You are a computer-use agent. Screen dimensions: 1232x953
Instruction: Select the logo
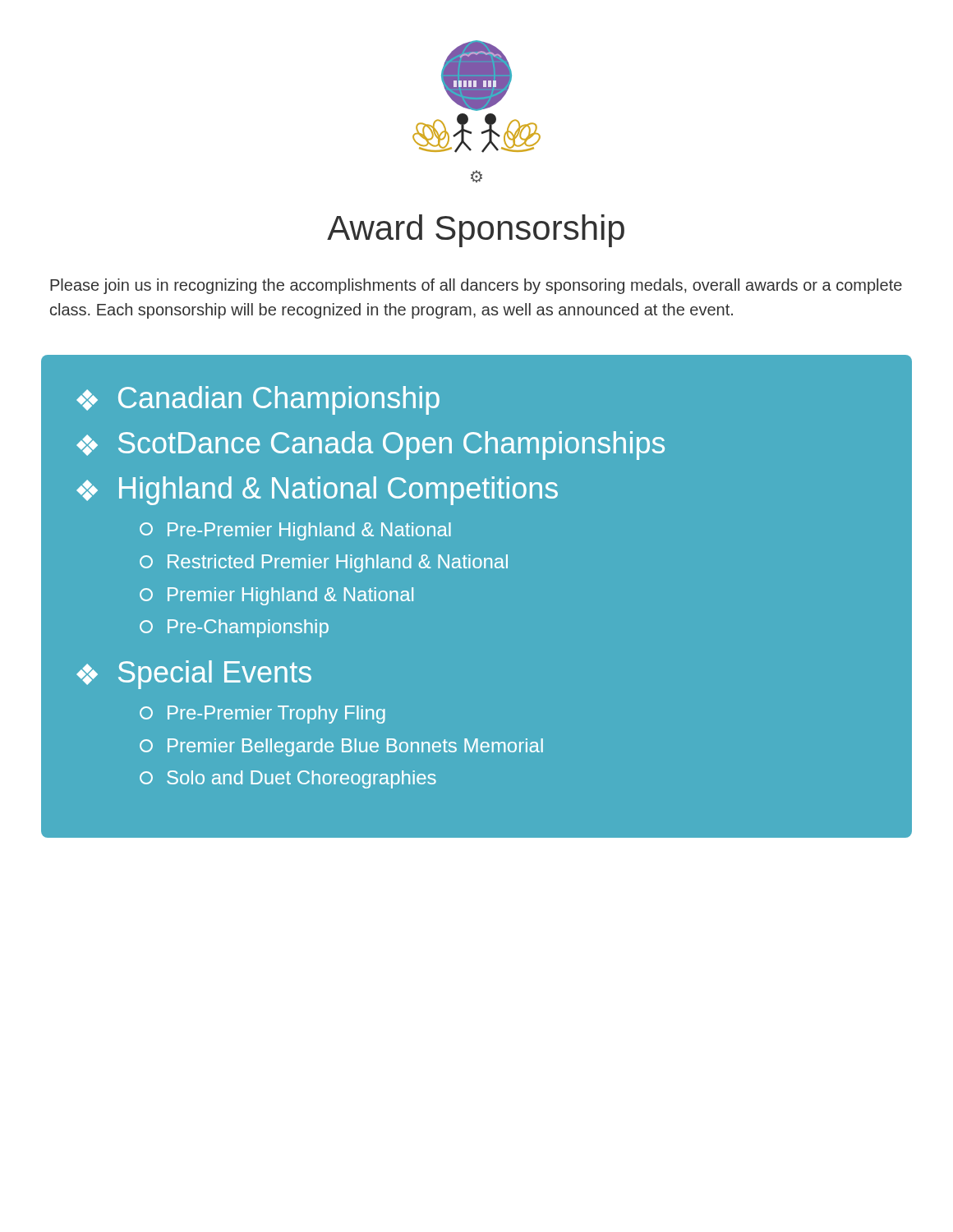pos(476,100)
